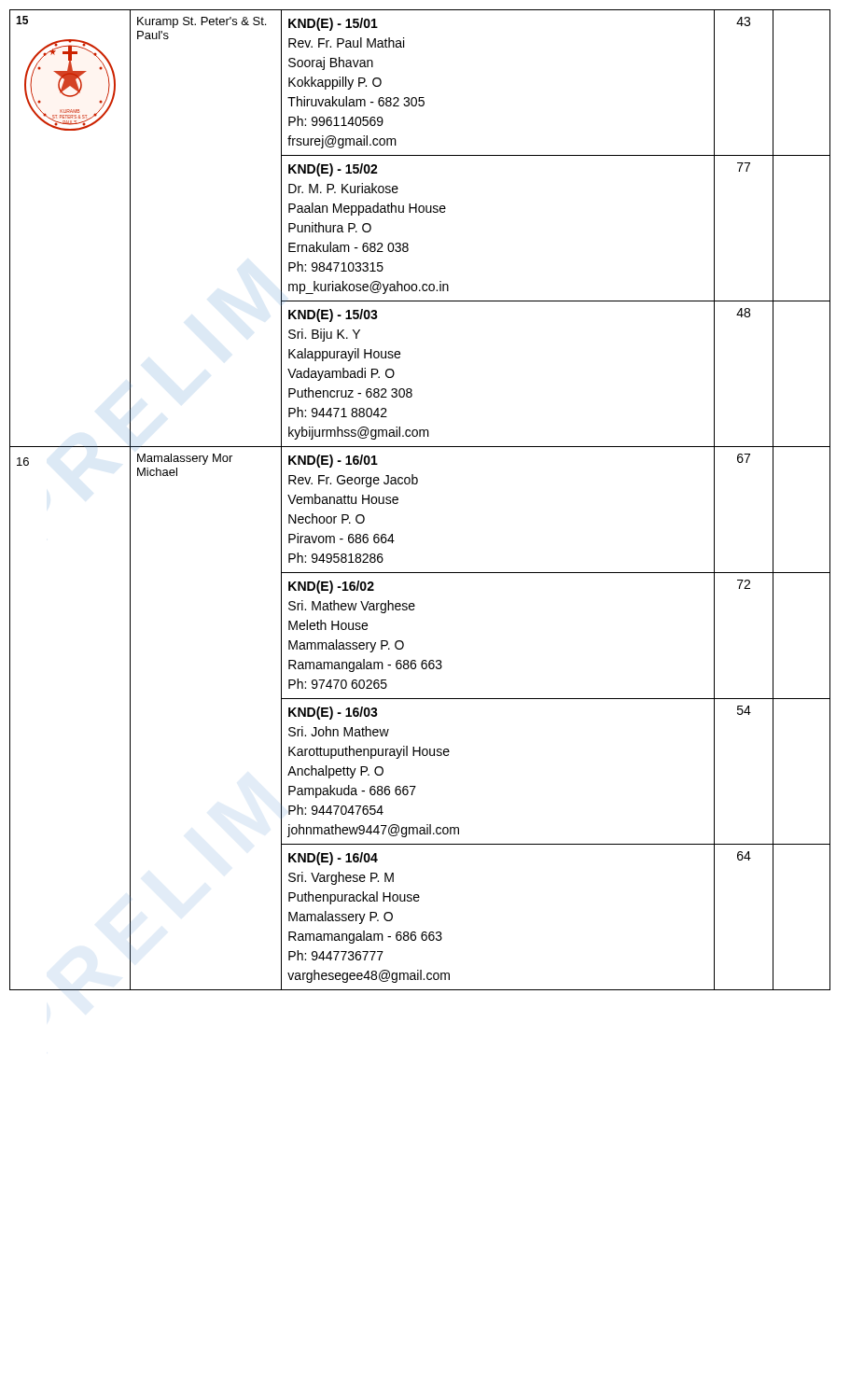This screenshot has height=1400, width=850.
Task: Click on the text block that says "KND(E) - 15/03 Sri."
Action: pos(359,373)
